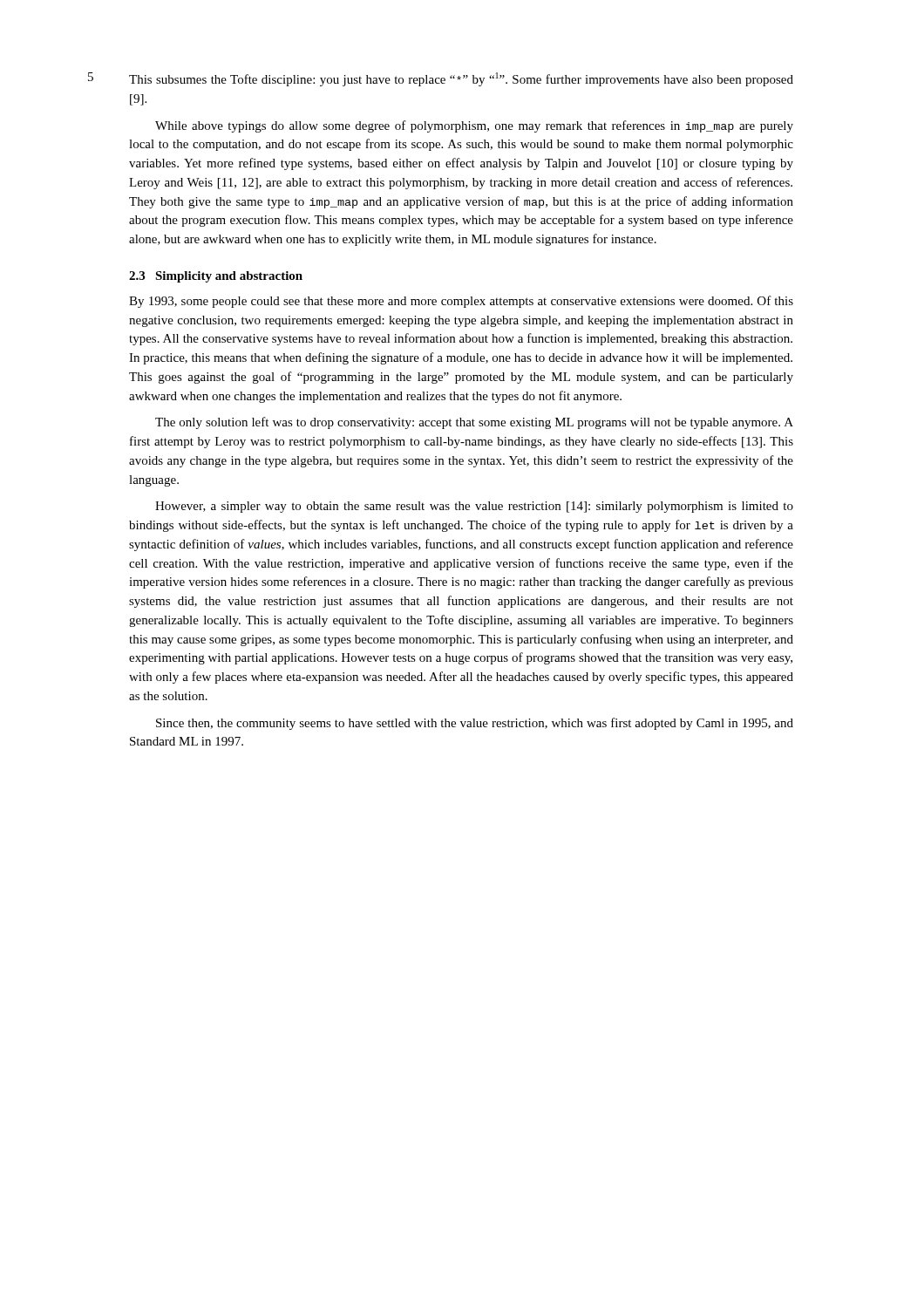Point to the block beginning "However, a simpler way to obtain"
Image resolution: width=924 pixels, height=1308 pixels.
point(461,602)
